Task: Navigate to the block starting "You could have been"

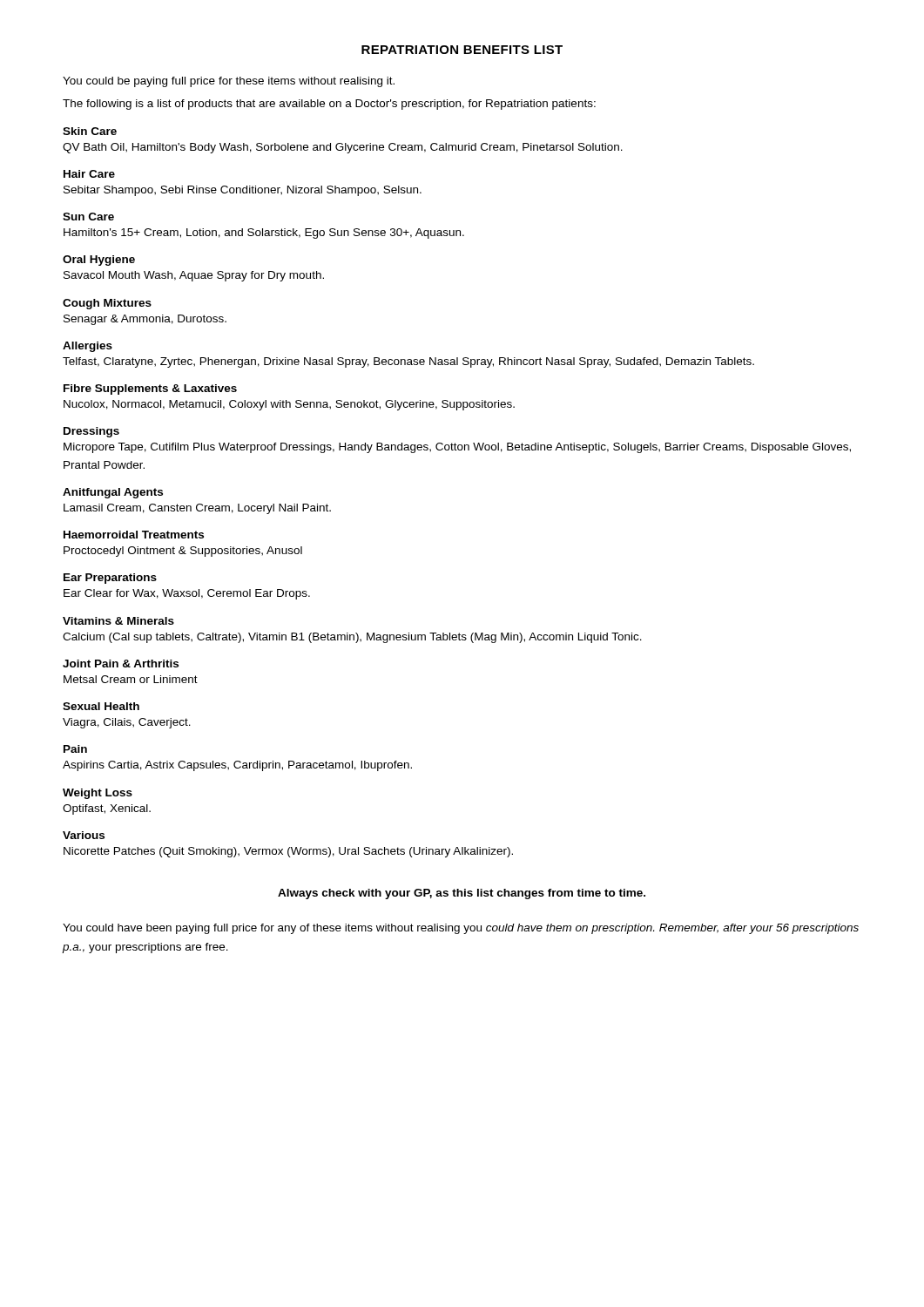Action: [x=461, y=937]
